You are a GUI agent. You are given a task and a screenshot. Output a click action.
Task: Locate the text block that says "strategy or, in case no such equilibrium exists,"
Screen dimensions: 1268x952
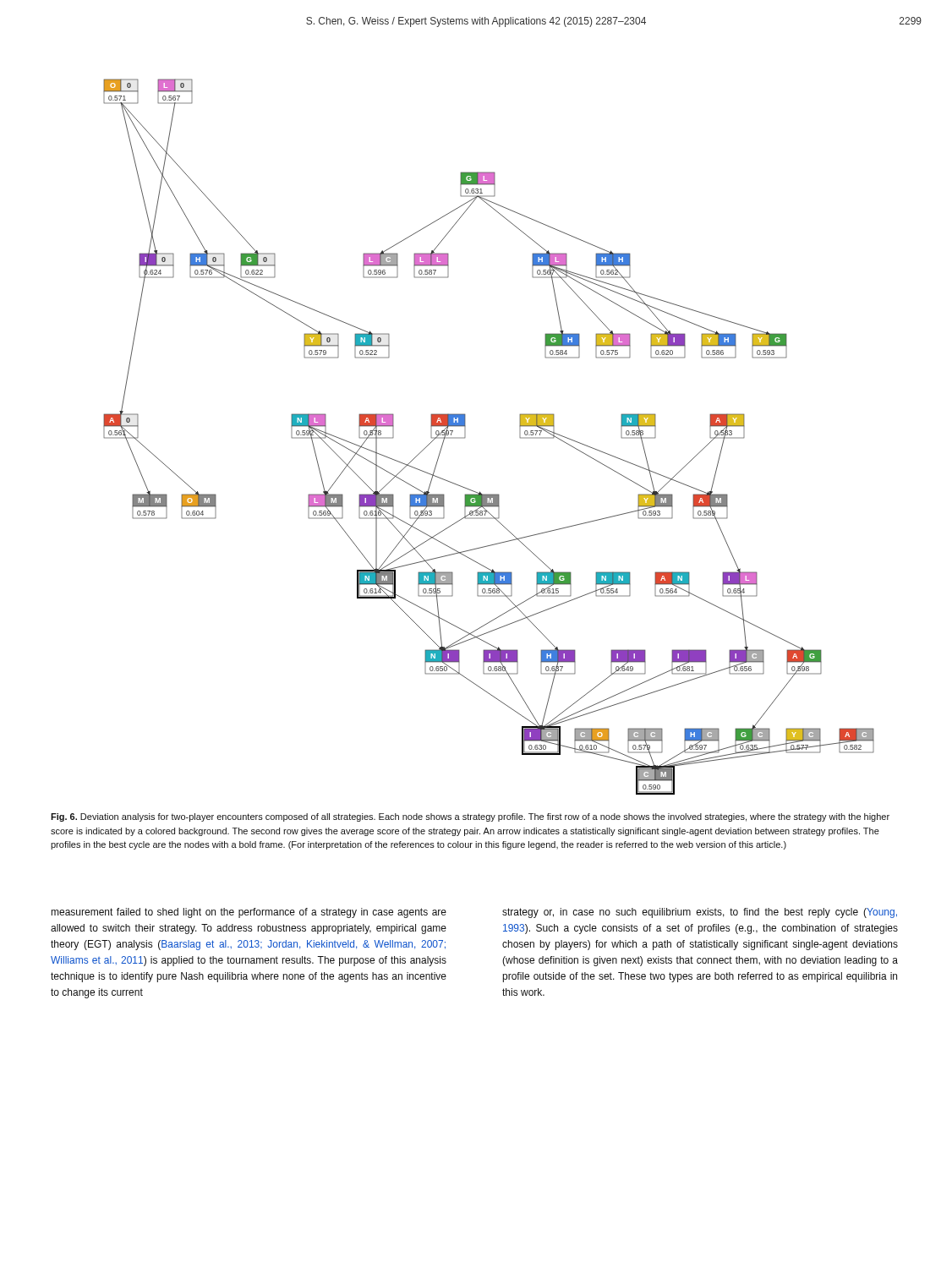coord(700,952)
